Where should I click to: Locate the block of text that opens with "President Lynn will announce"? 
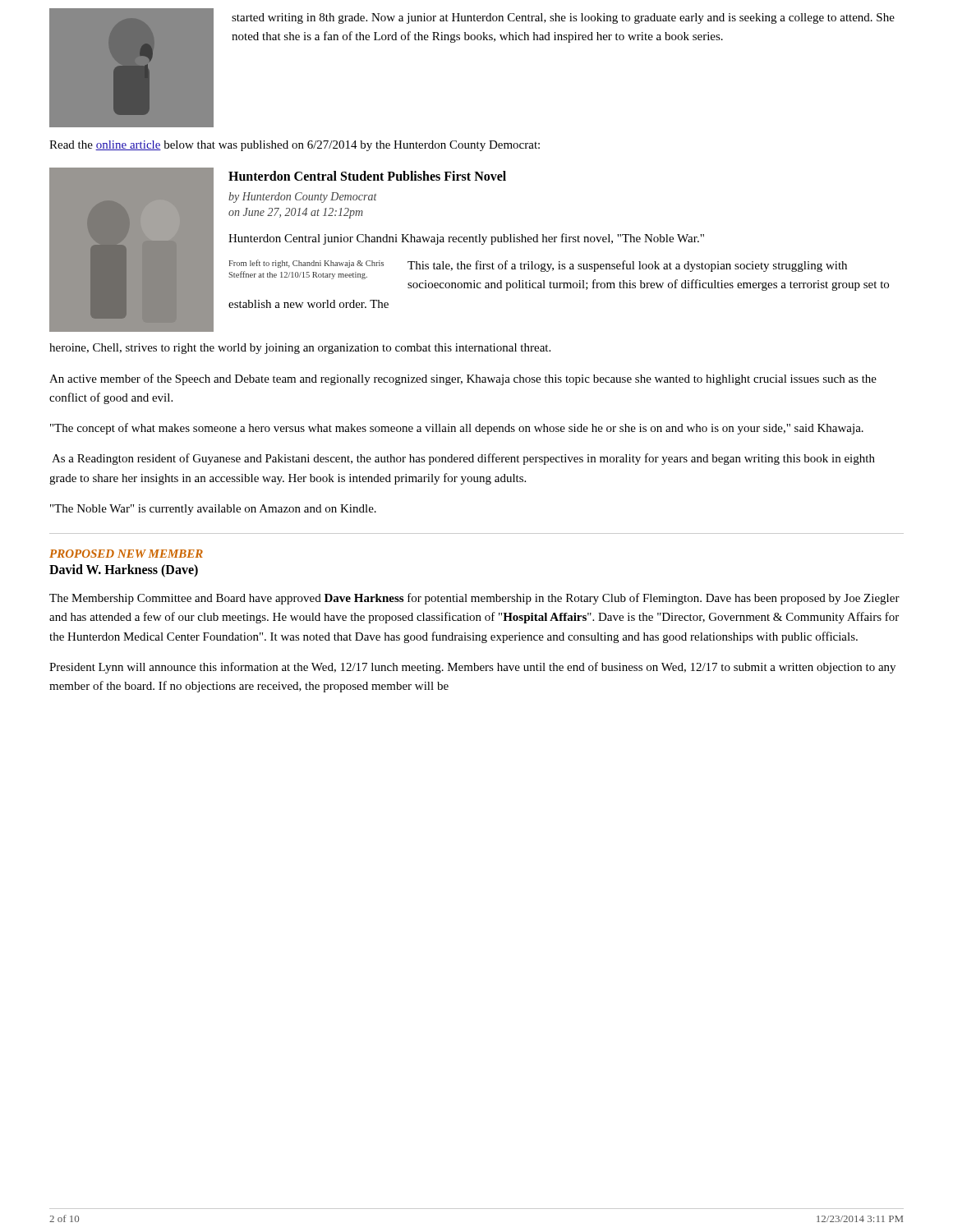(473, 676)
